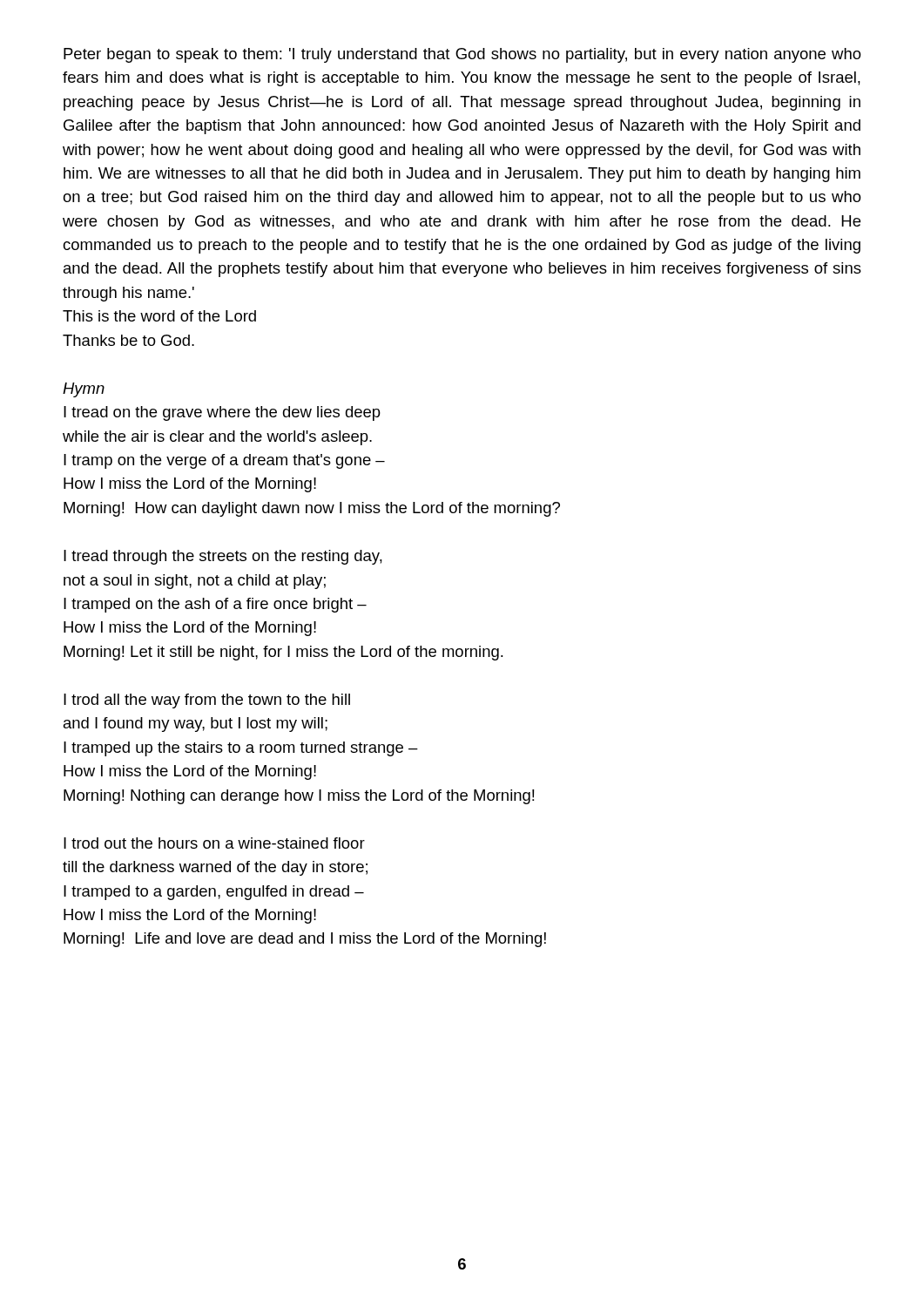This screenshot has height=1307, width=924.
Task: Select the list item containing "I trod all the way"
Action: (x=207, y=701)
